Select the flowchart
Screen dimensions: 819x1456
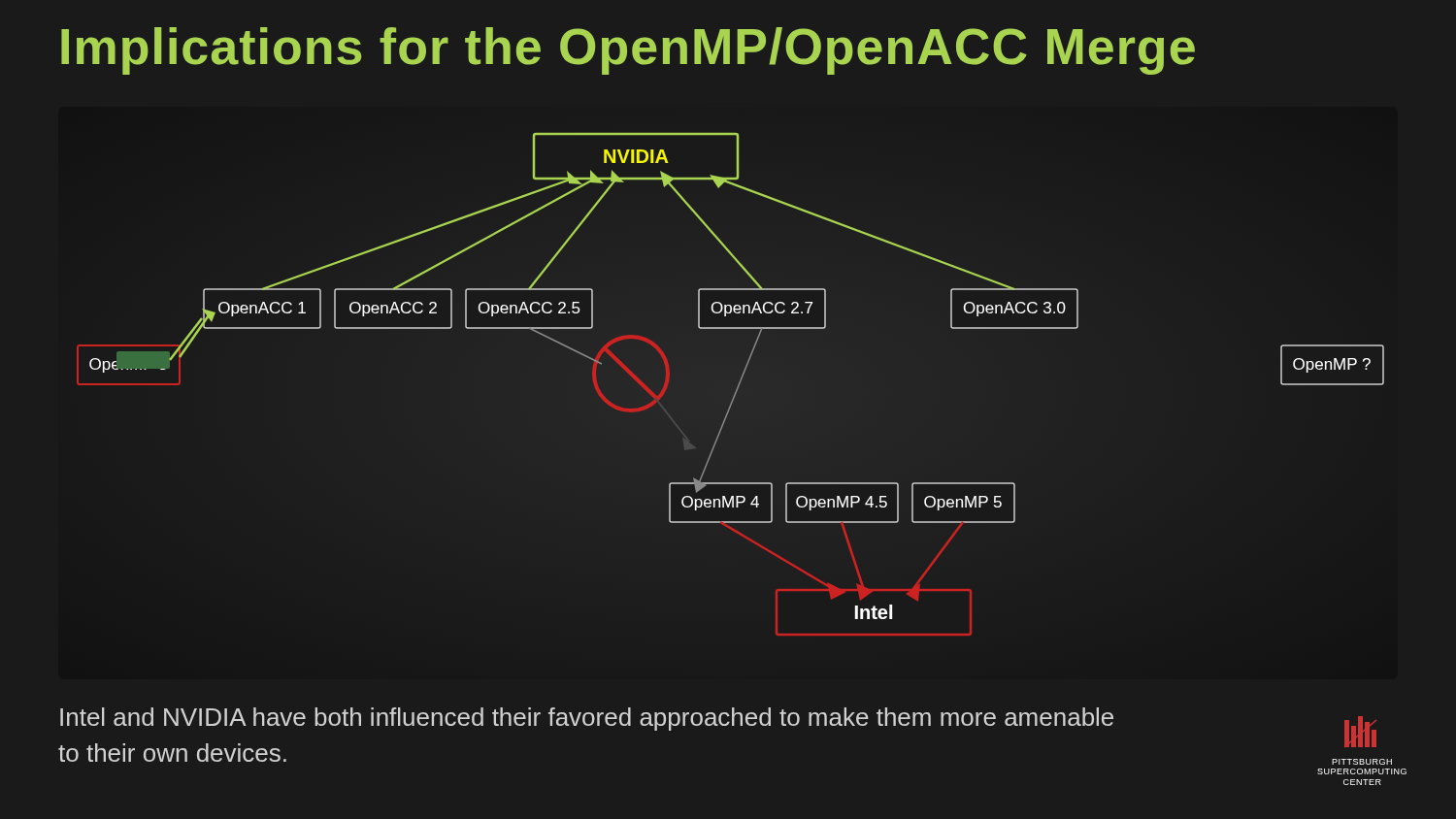[x=728, y=393]
